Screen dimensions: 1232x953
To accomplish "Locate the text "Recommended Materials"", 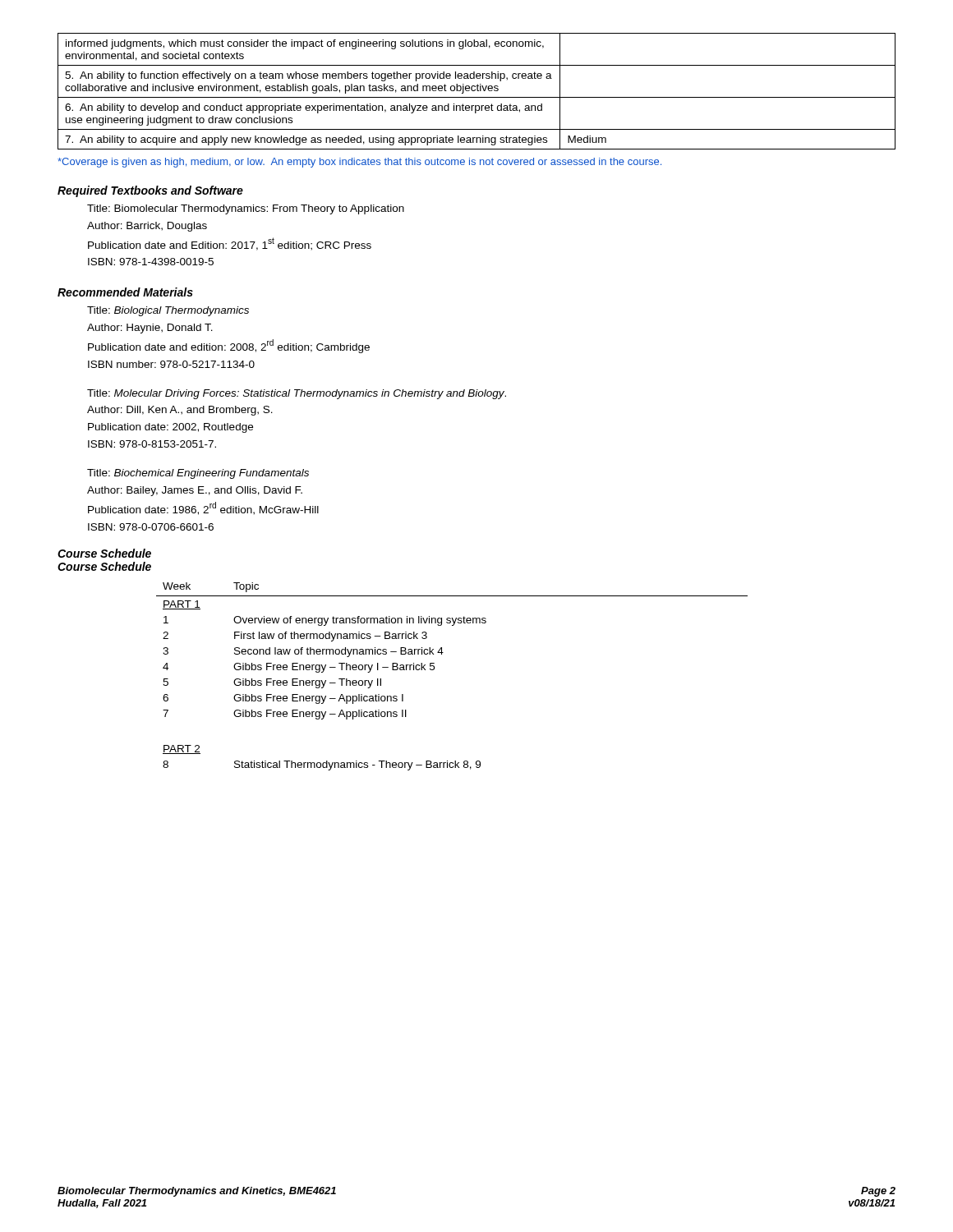I will 125,293.
